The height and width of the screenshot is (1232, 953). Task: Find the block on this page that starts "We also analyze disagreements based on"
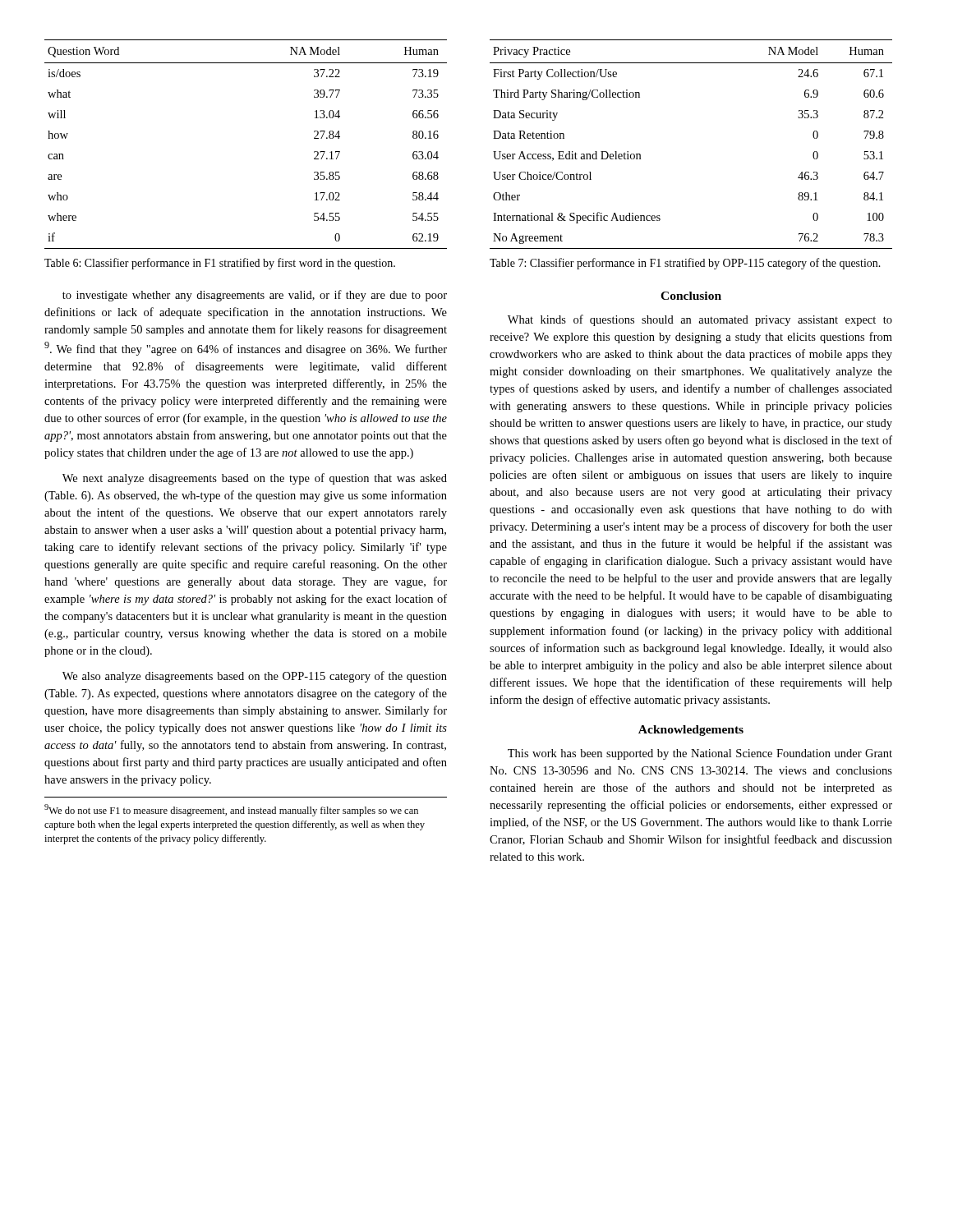pos(246,728)
